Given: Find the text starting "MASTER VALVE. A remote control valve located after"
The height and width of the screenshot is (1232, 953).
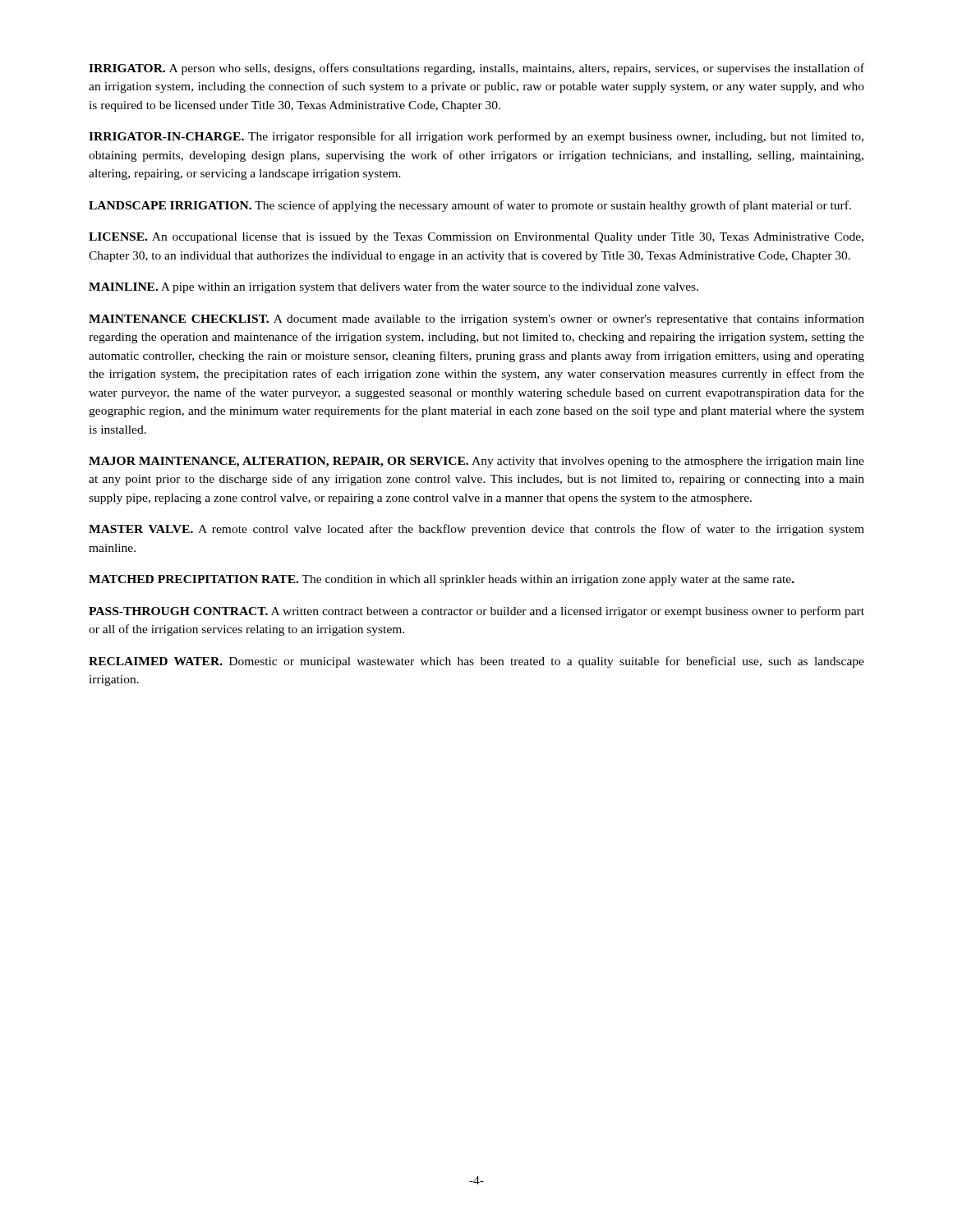Looking at the screenshot, I should click(476, 539).
